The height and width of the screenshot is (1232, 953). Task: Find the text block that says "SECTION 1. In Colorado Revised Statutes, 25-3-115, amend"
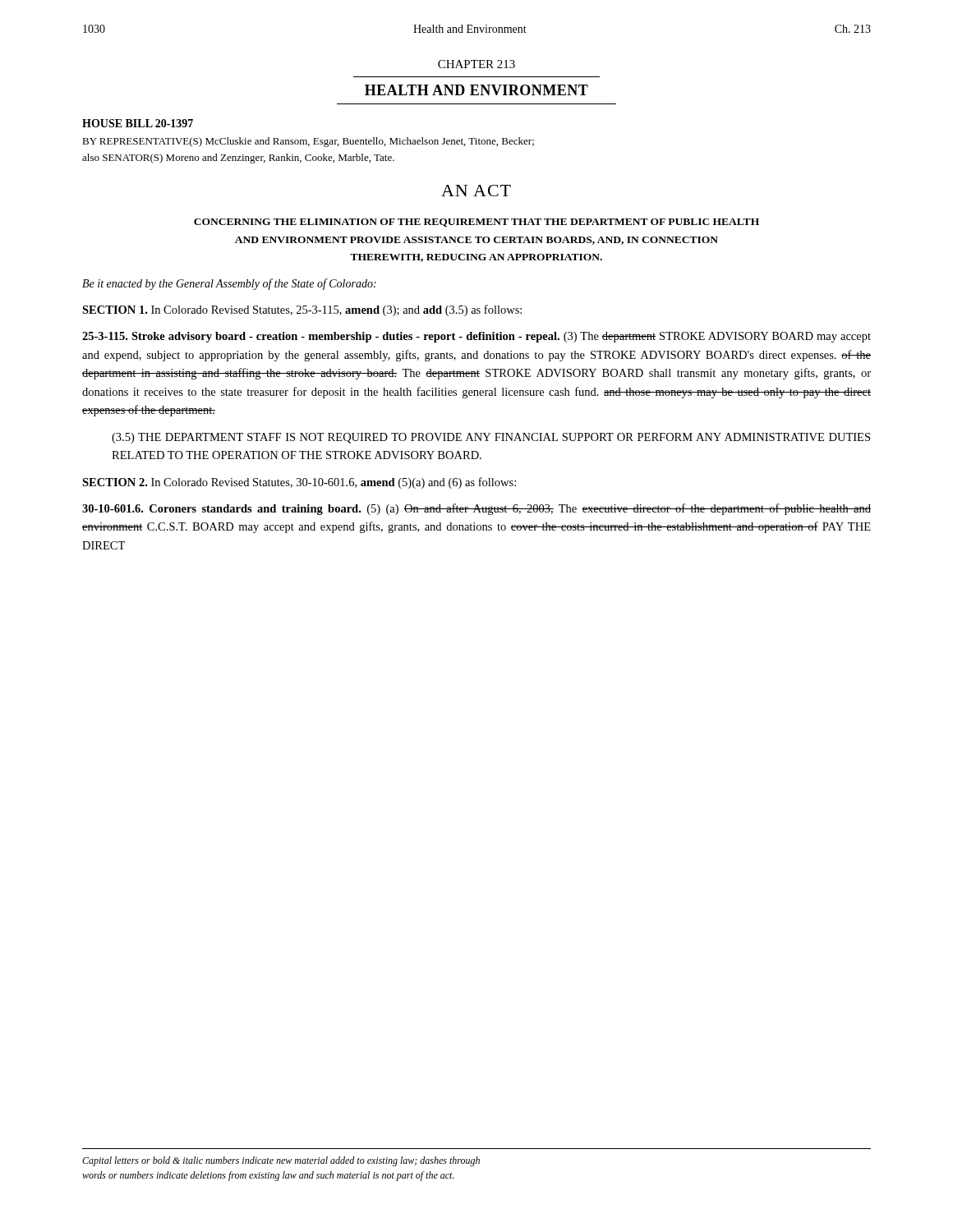pos(302,309)
